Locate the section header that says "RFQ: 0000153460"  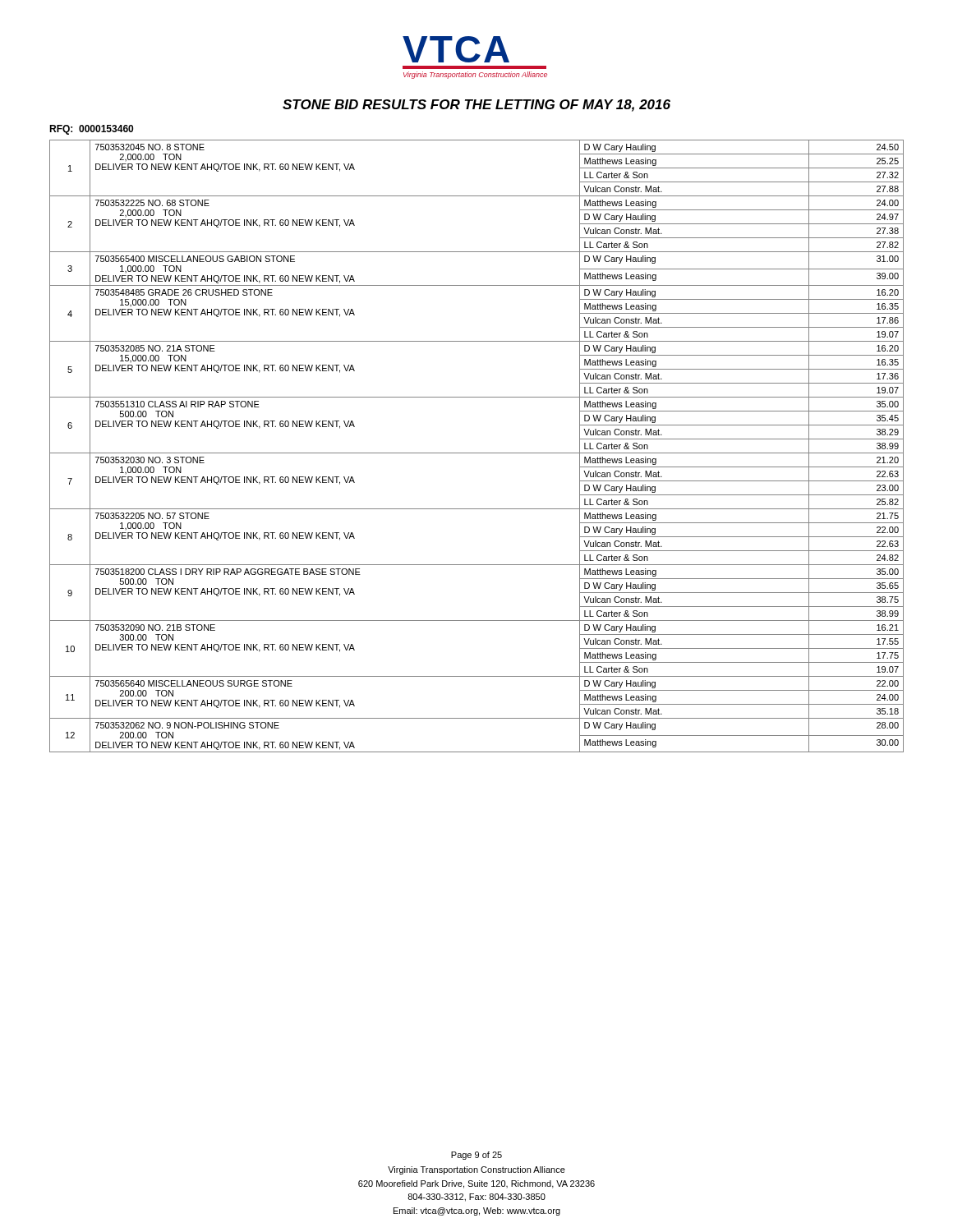pos(91,129)
